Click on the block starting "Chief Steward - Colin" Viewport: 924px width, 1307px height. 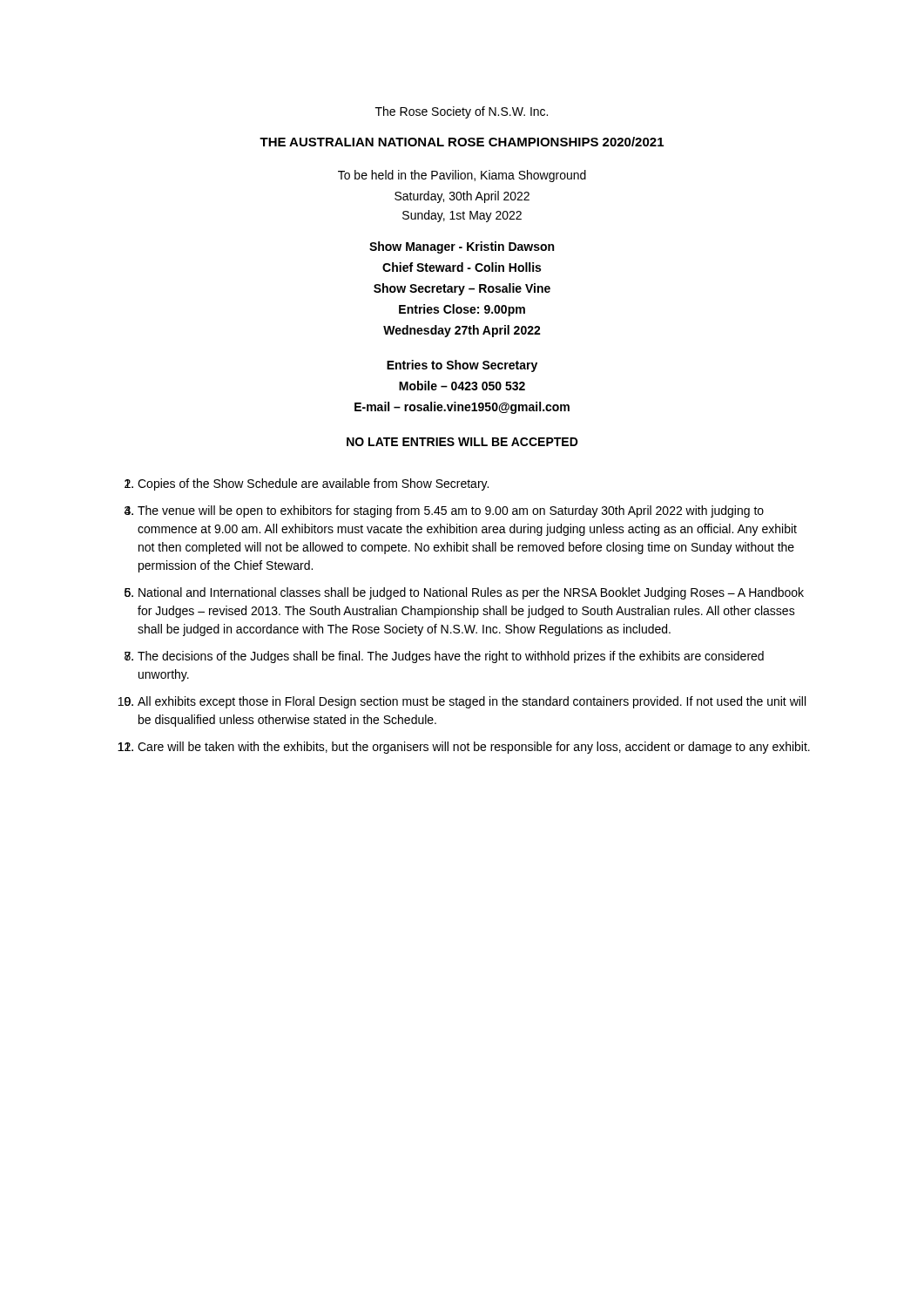click(x=462, y=267)
